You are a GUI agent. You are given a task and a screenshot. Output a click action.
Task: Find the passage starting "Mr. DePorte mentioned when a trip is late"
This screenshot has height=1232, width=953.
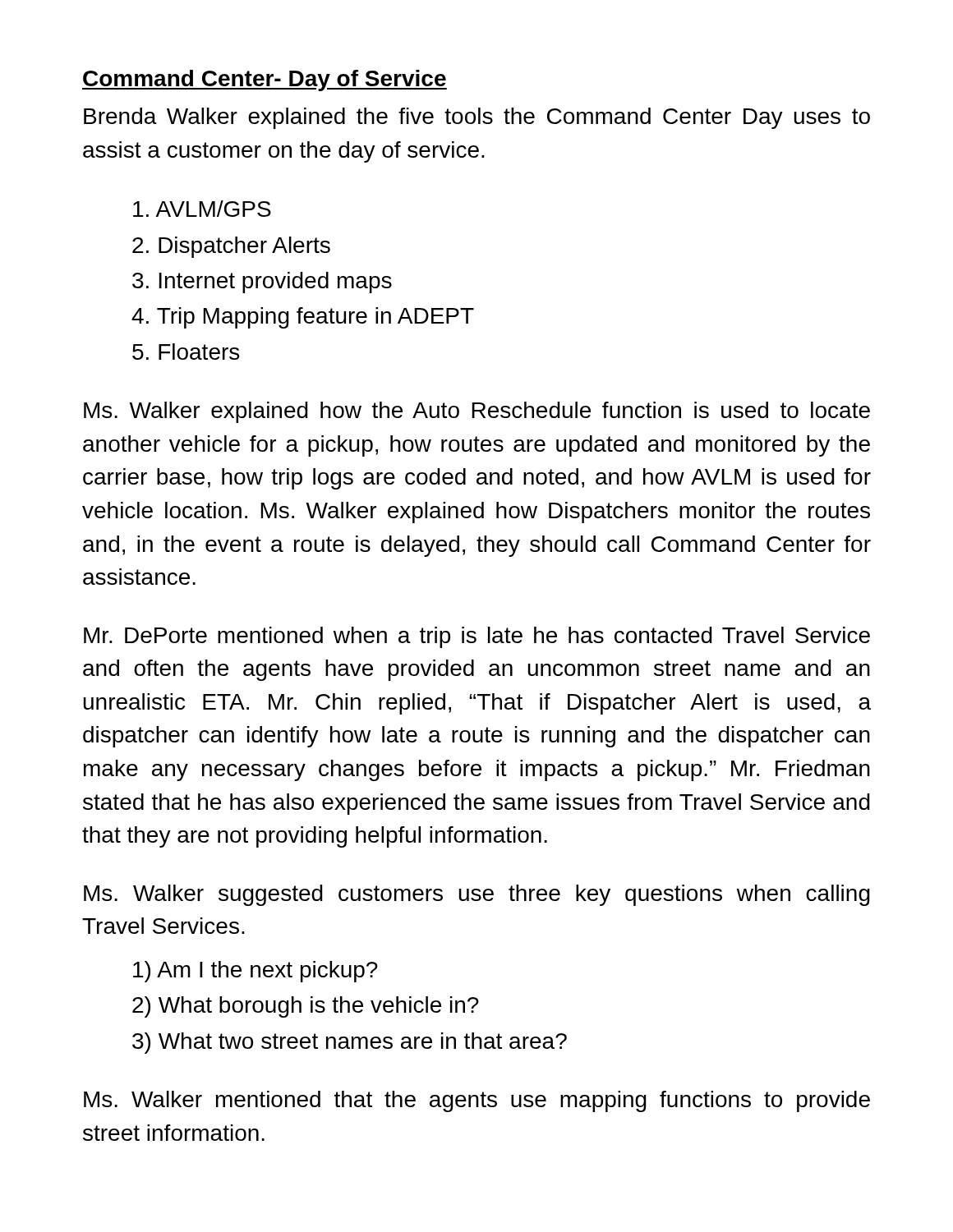tap(476, 735)
